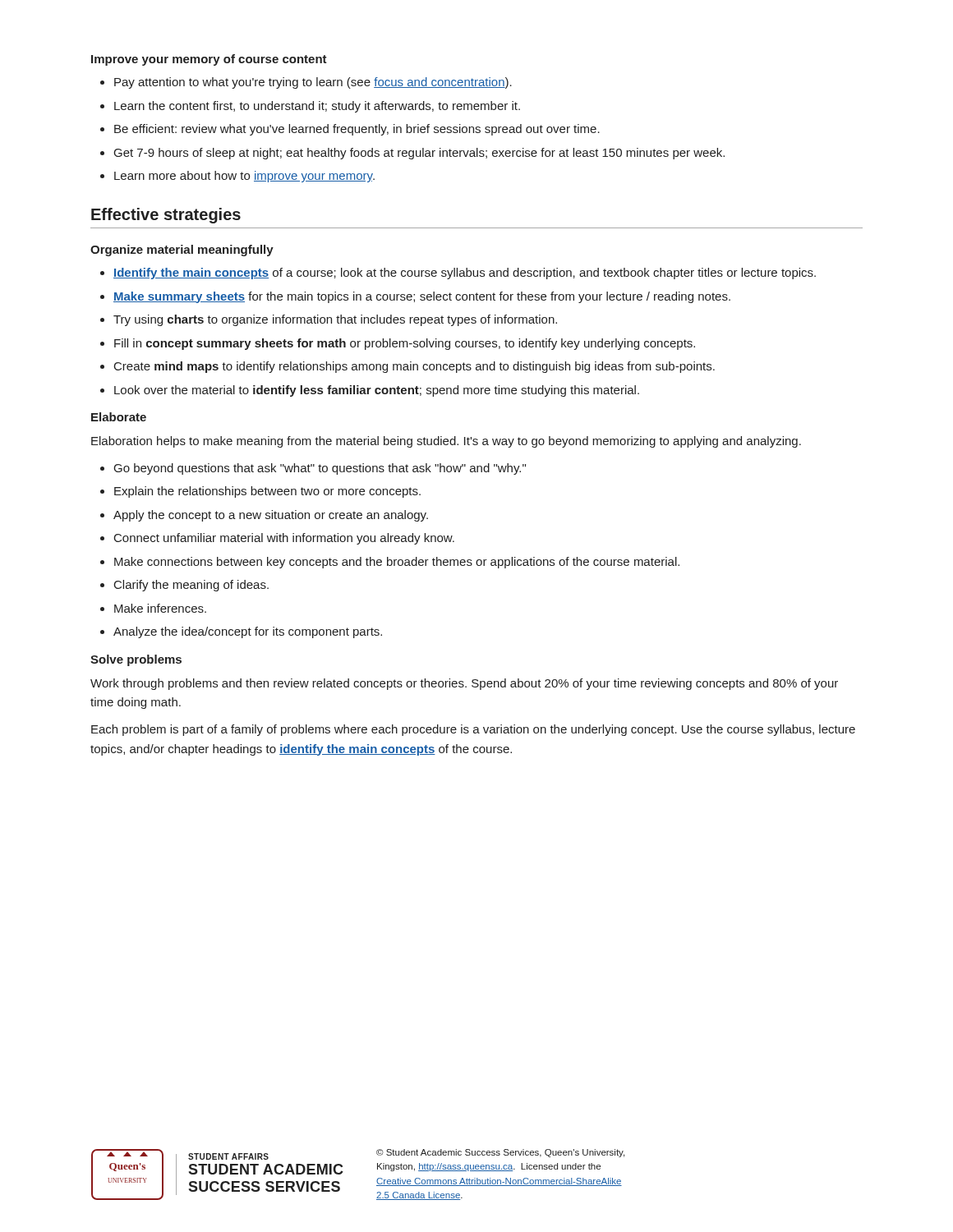Point to the text starting "Effective strategies"
953x1232 pixels.
pyautogui.click(x=476, y=217)
